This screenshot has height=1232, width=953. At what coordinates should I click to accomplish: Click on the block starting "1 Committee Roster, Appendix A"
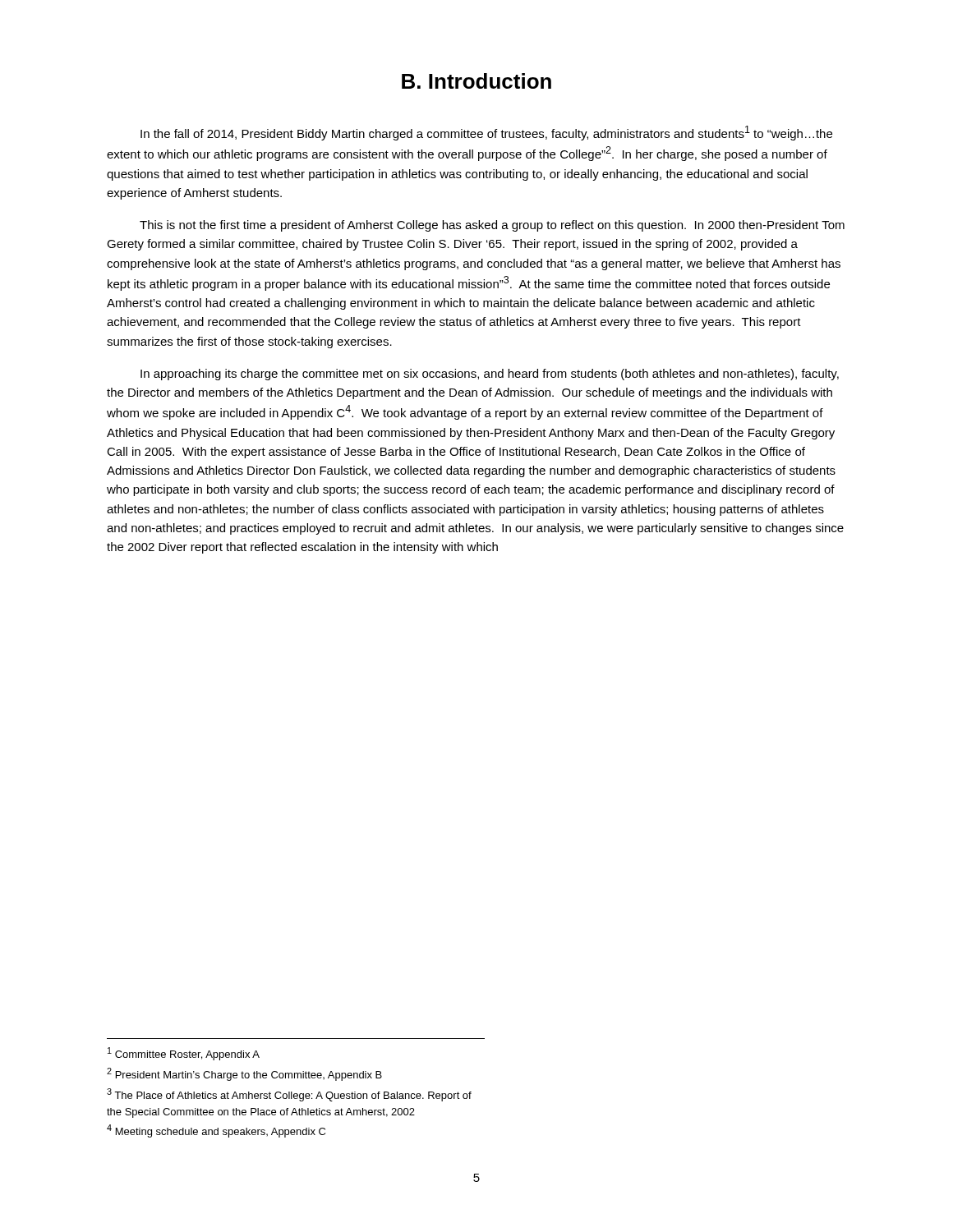(183, 1053)
